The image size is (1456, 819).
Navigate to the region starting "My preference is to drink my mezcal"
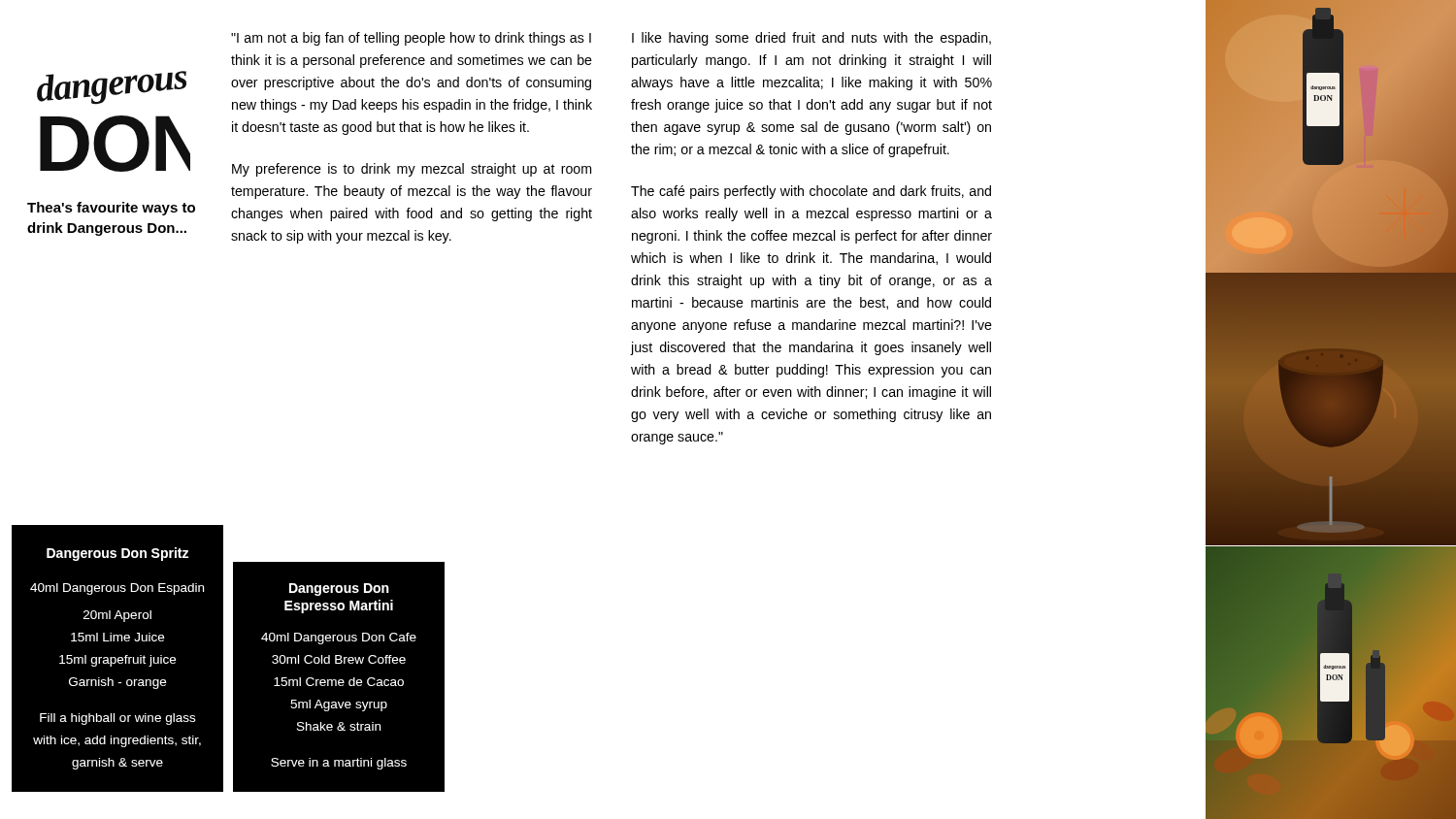(412, 202)
